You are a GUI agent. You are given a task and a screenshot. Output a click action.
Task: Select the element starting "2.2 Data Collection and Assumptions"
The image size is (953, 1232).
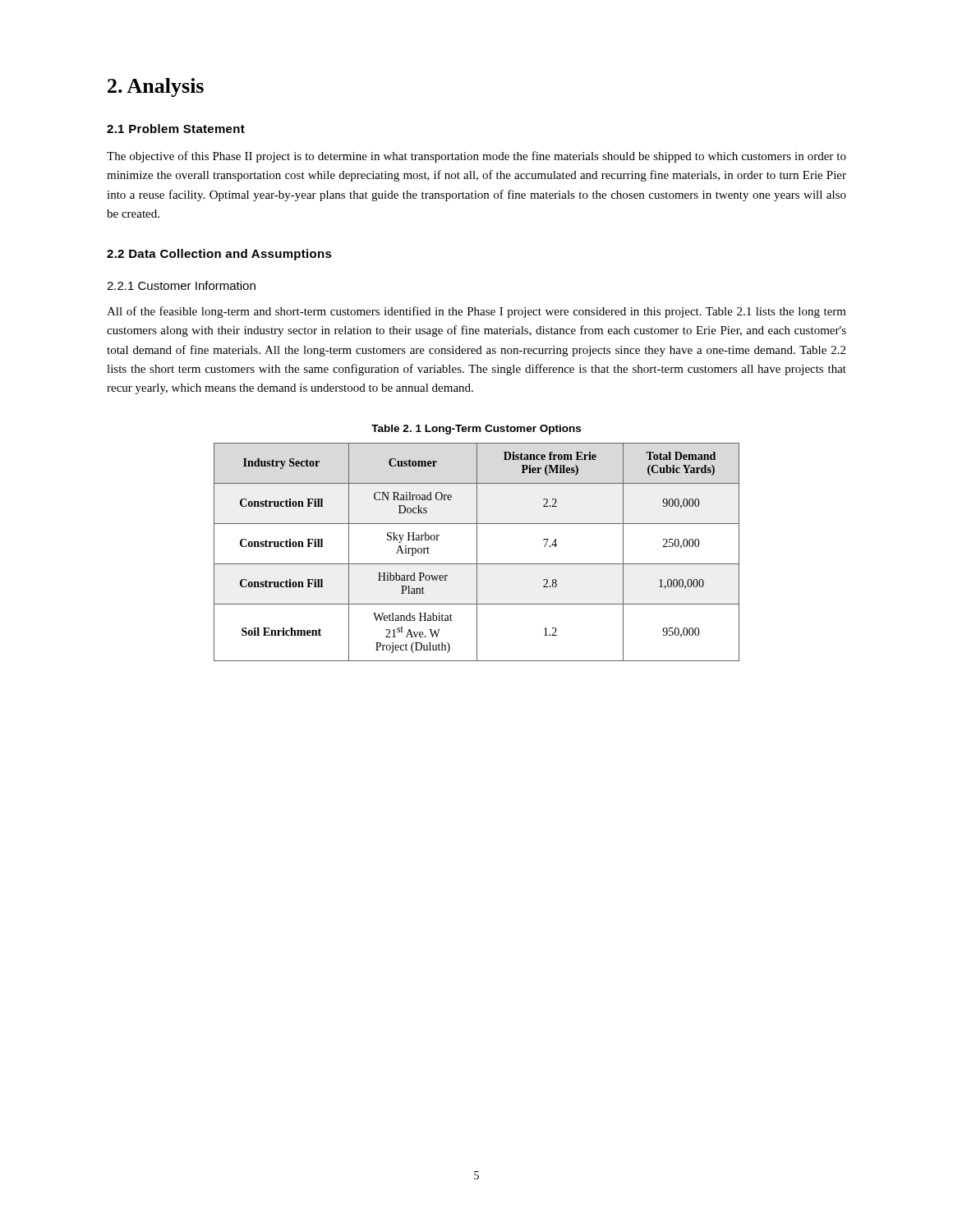point(219,253)
